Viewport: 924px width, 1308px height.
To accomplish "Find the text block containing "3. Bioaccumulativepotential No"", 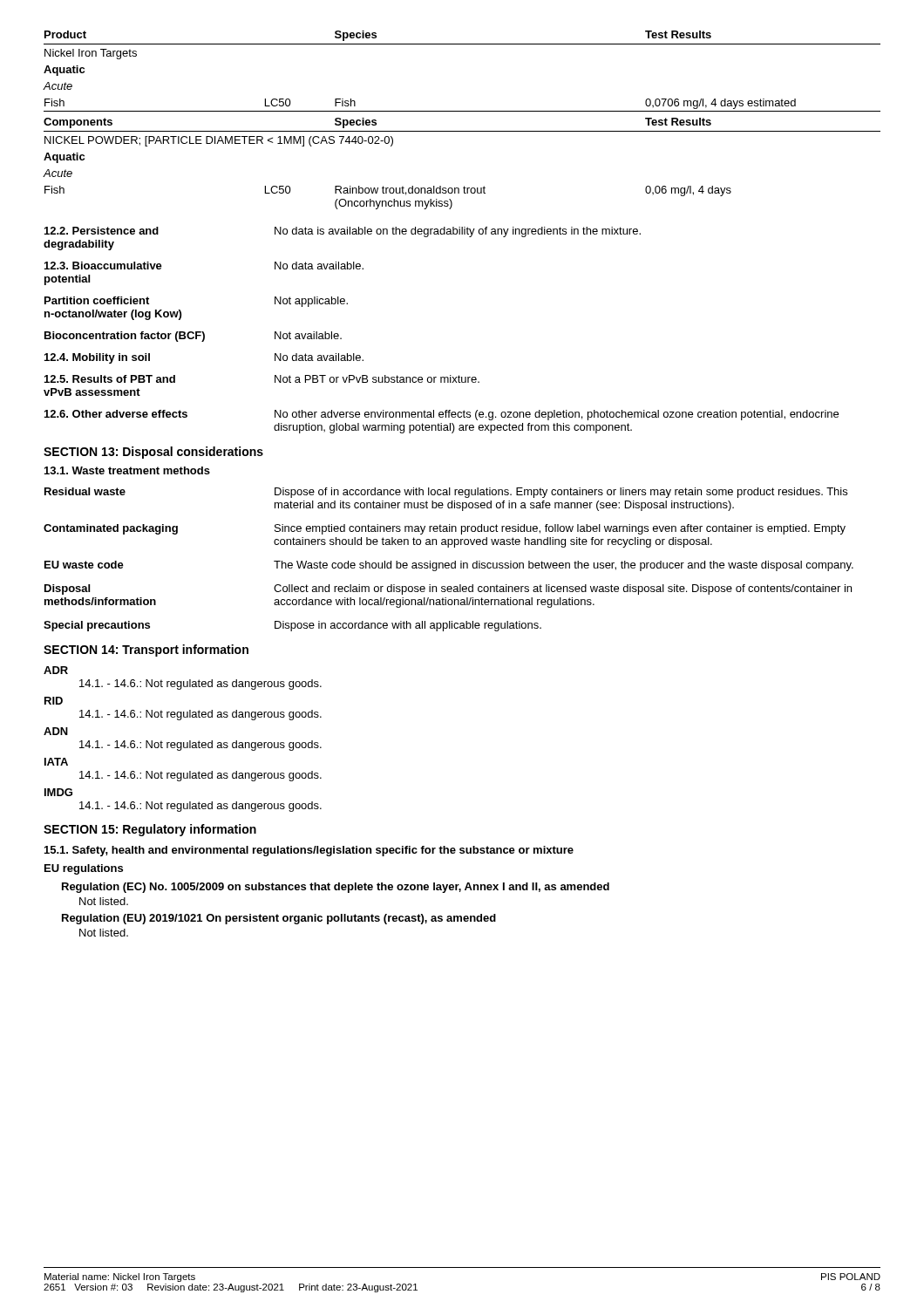I will click(100, 265).
